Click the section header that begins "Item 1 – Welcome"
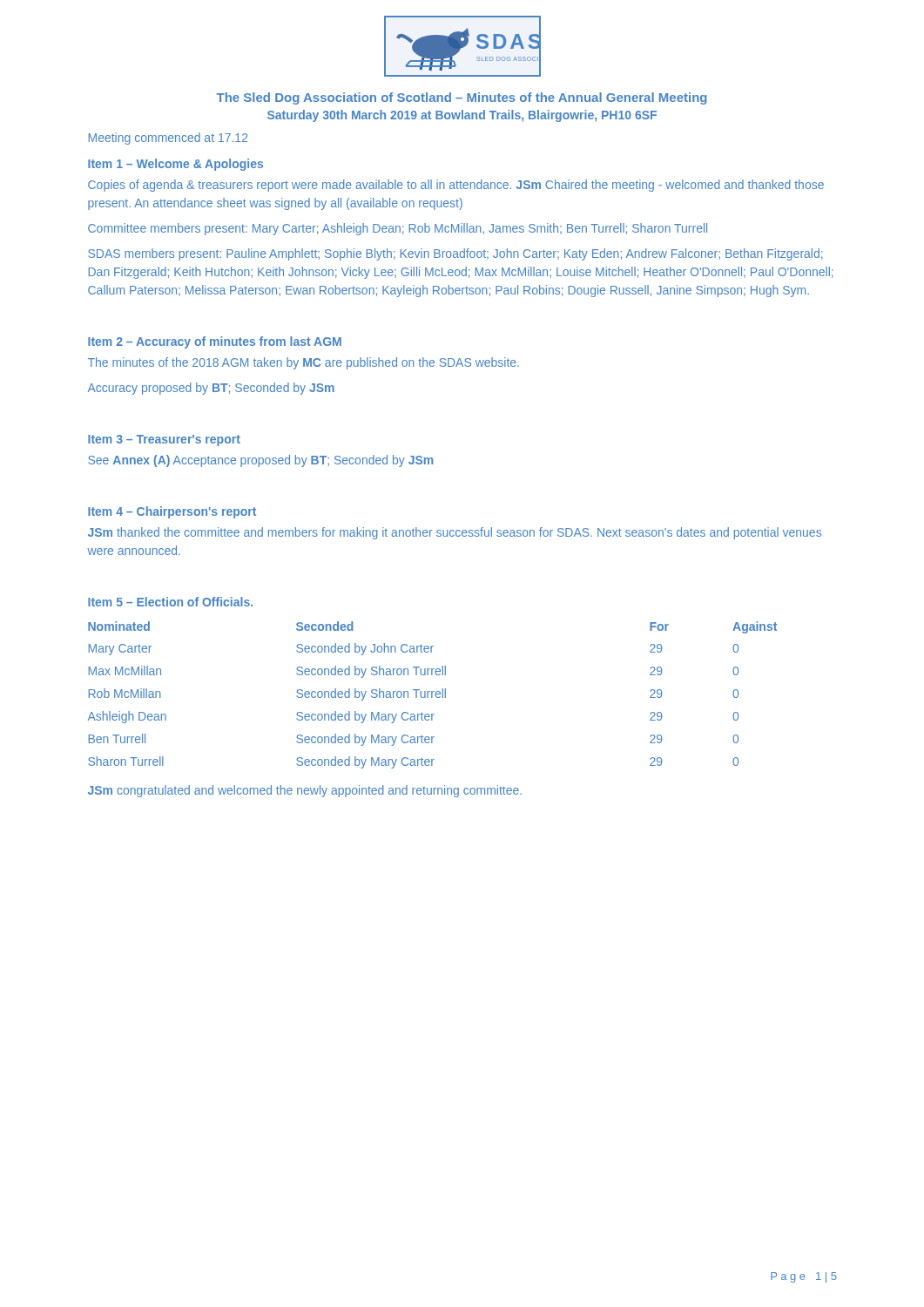This screenshot has height=1307, width=924. pos(176,164)
